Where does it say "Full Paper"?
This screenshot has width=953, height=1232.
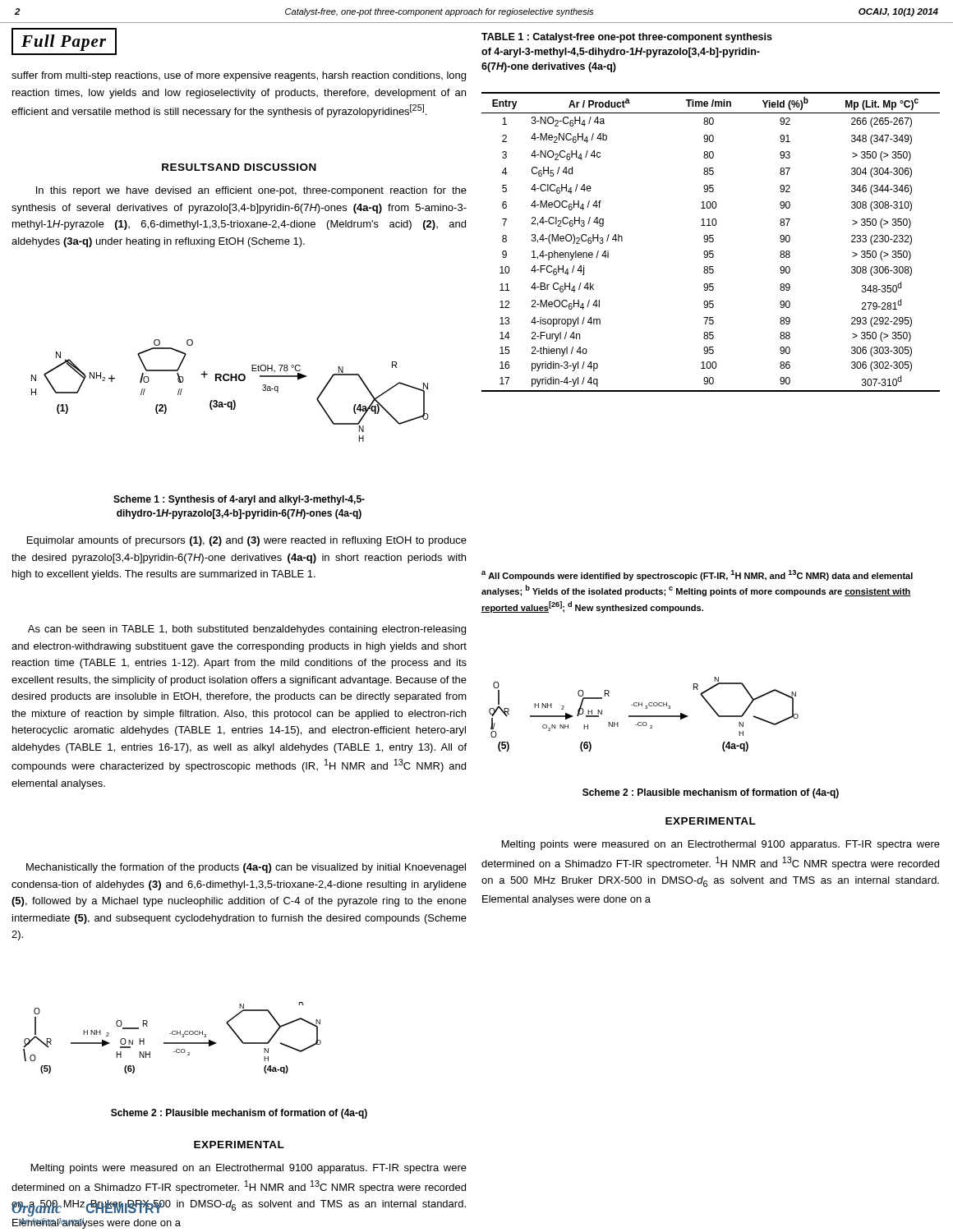pyautogui.click(x=64, y=41)
